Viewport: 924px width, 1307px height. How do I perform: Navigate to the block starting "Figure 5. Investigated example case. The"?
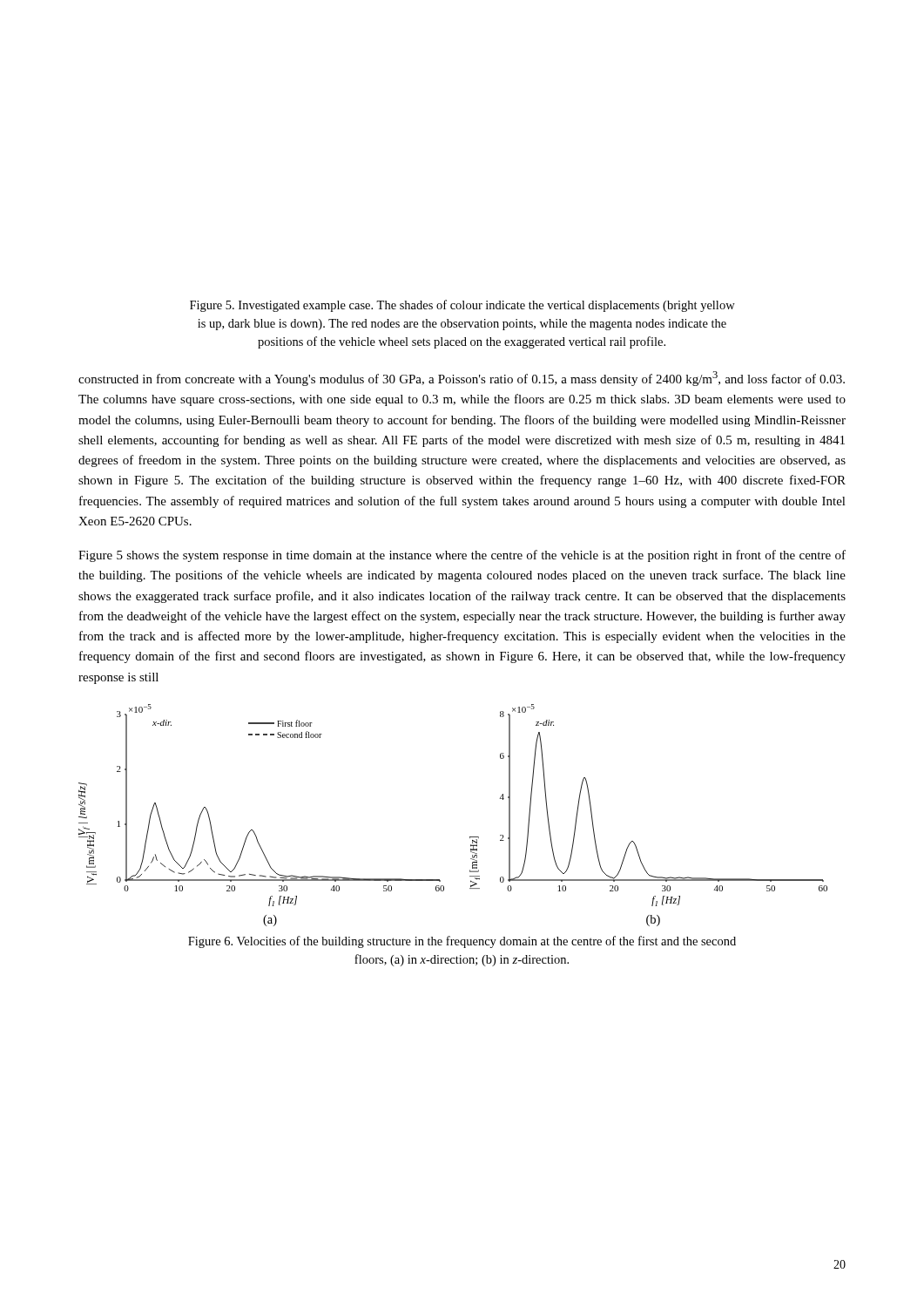tap(462, 323)
